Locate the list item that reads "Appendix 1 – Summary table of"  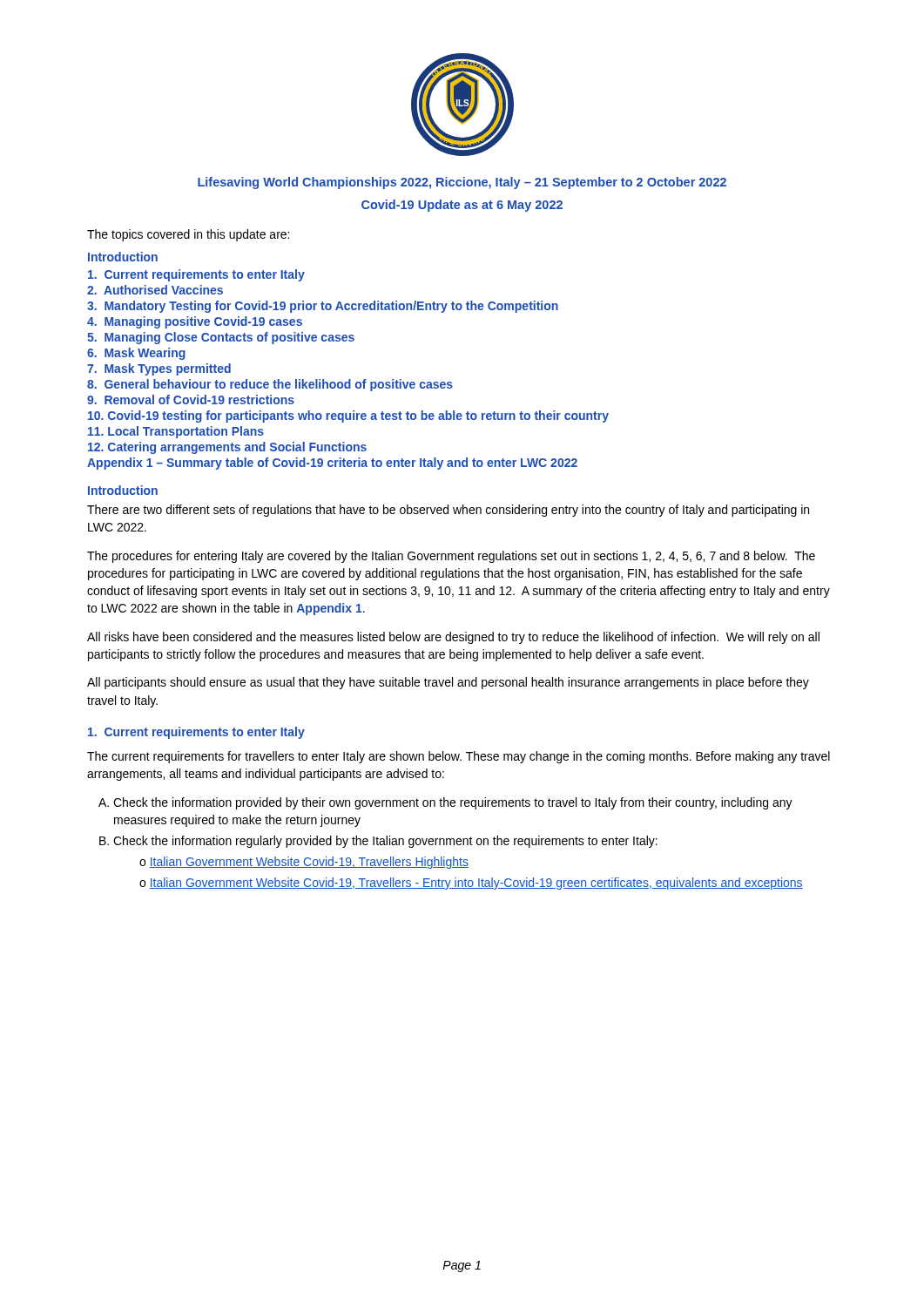(332, 463)
